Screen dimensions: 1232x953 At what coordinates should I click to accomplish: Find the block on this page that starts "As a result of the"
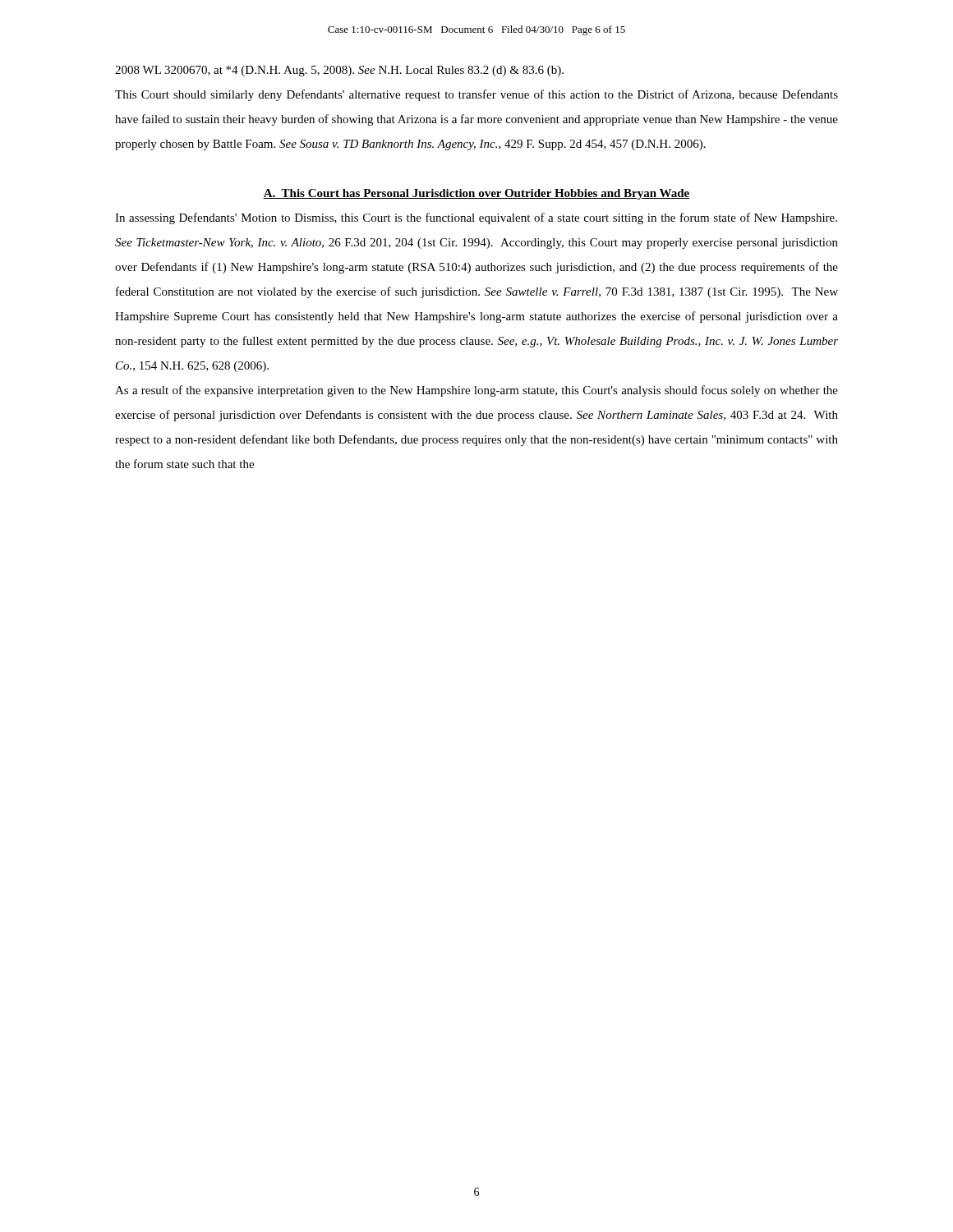click(476, 427)
